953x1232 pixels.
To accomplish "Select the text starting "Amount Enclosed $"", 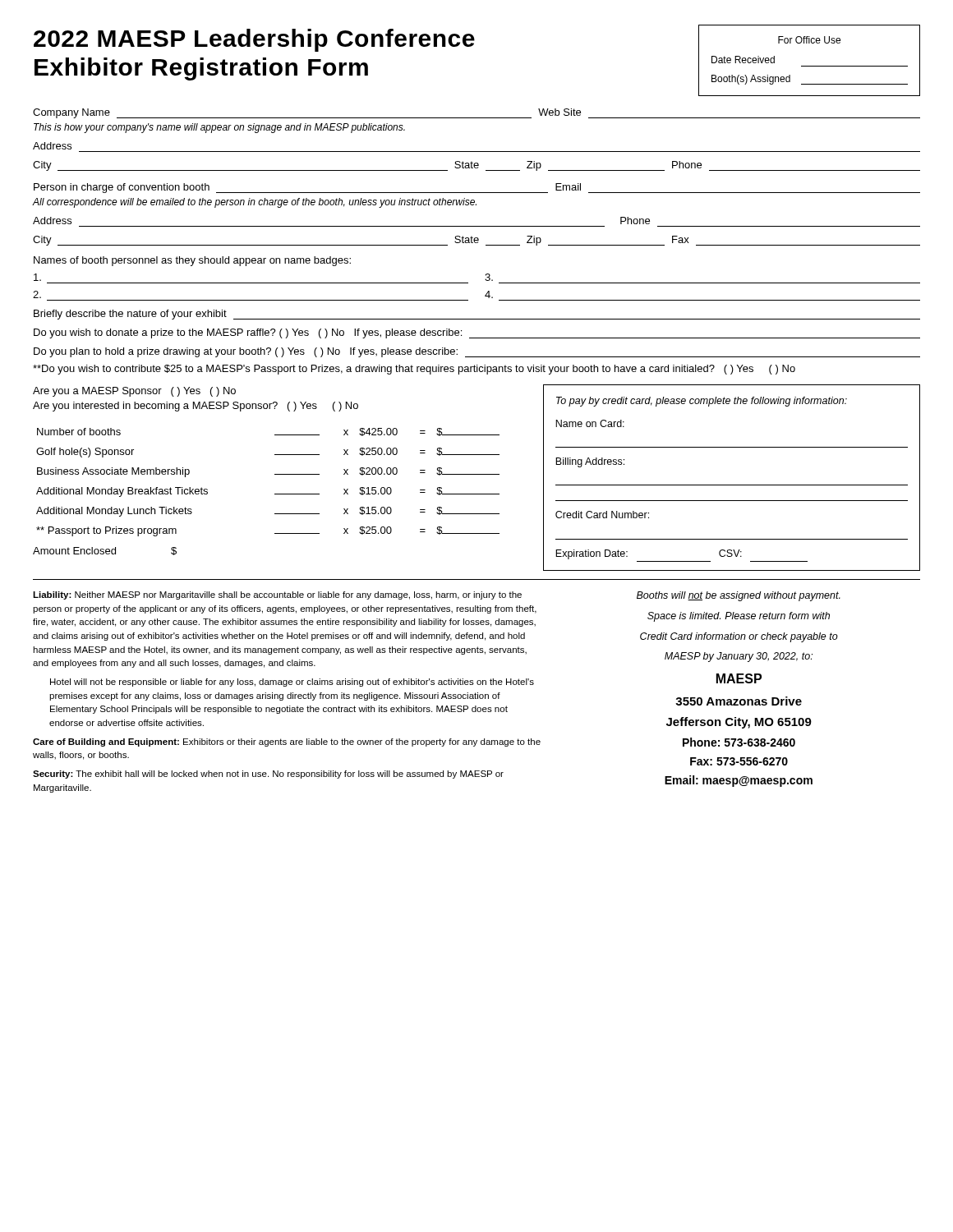I will [x=105, y=551].
